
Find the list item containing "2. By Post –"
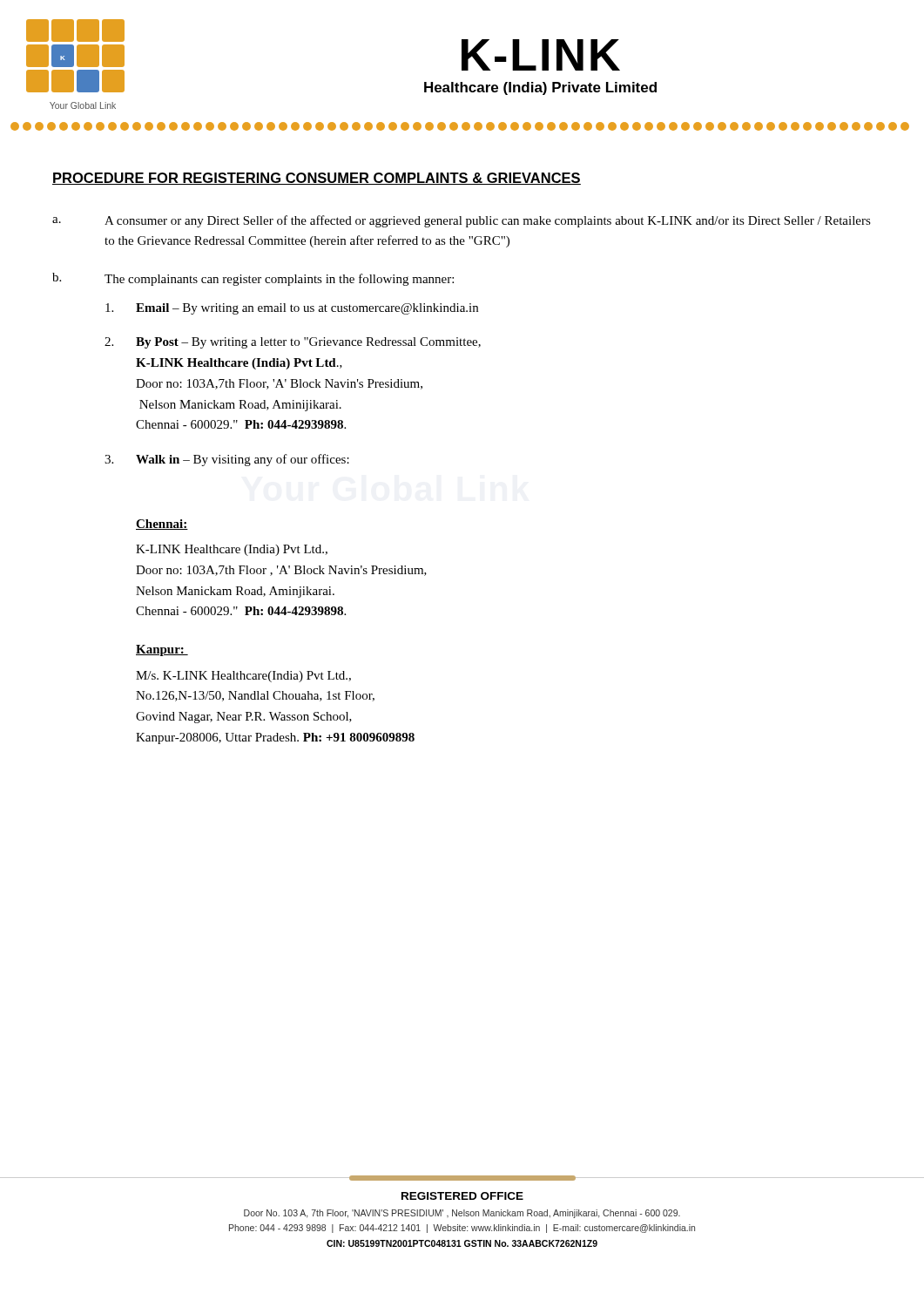293,343
